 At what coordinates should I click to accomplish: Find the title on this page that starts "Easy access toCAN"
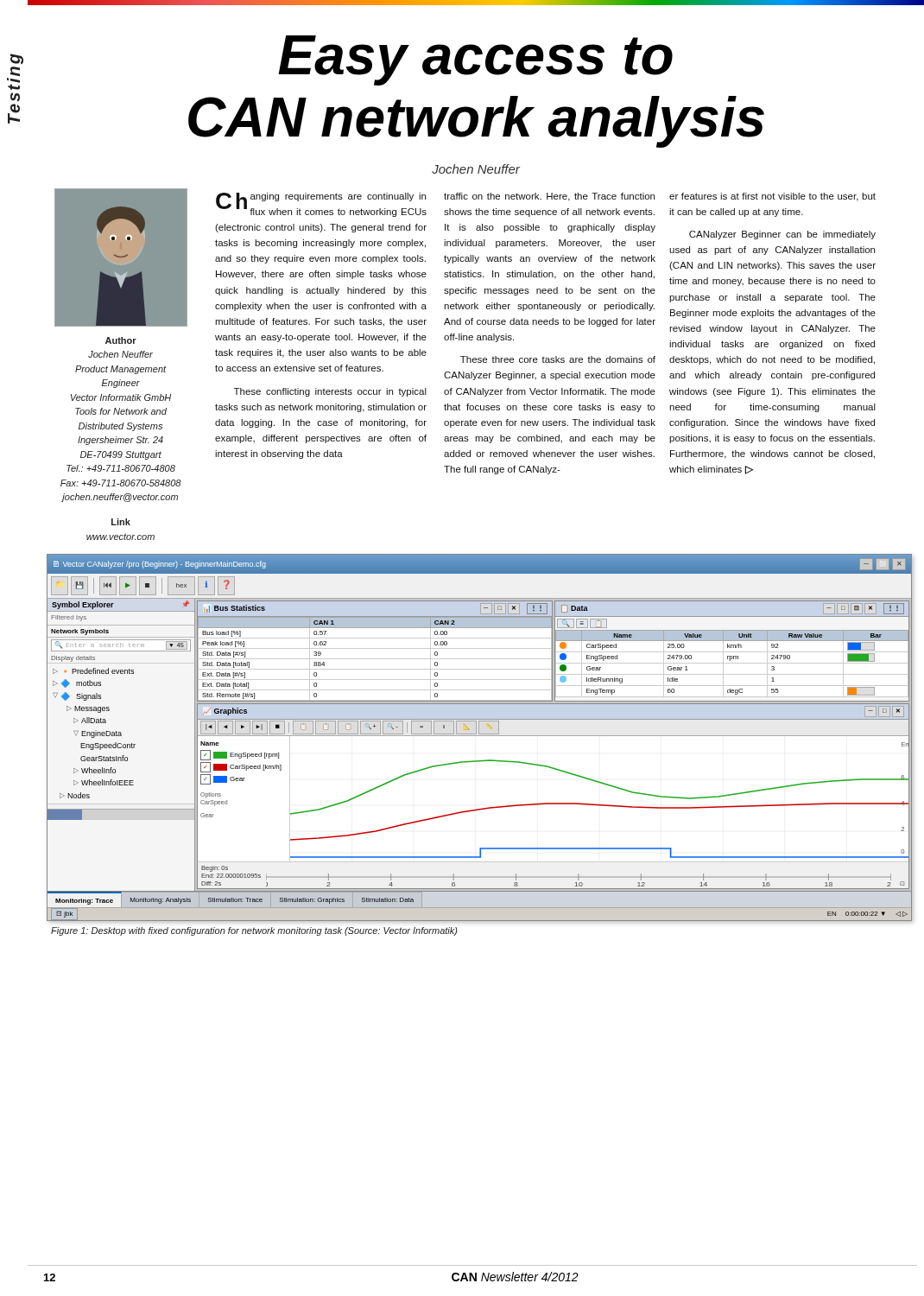point(476,87)
